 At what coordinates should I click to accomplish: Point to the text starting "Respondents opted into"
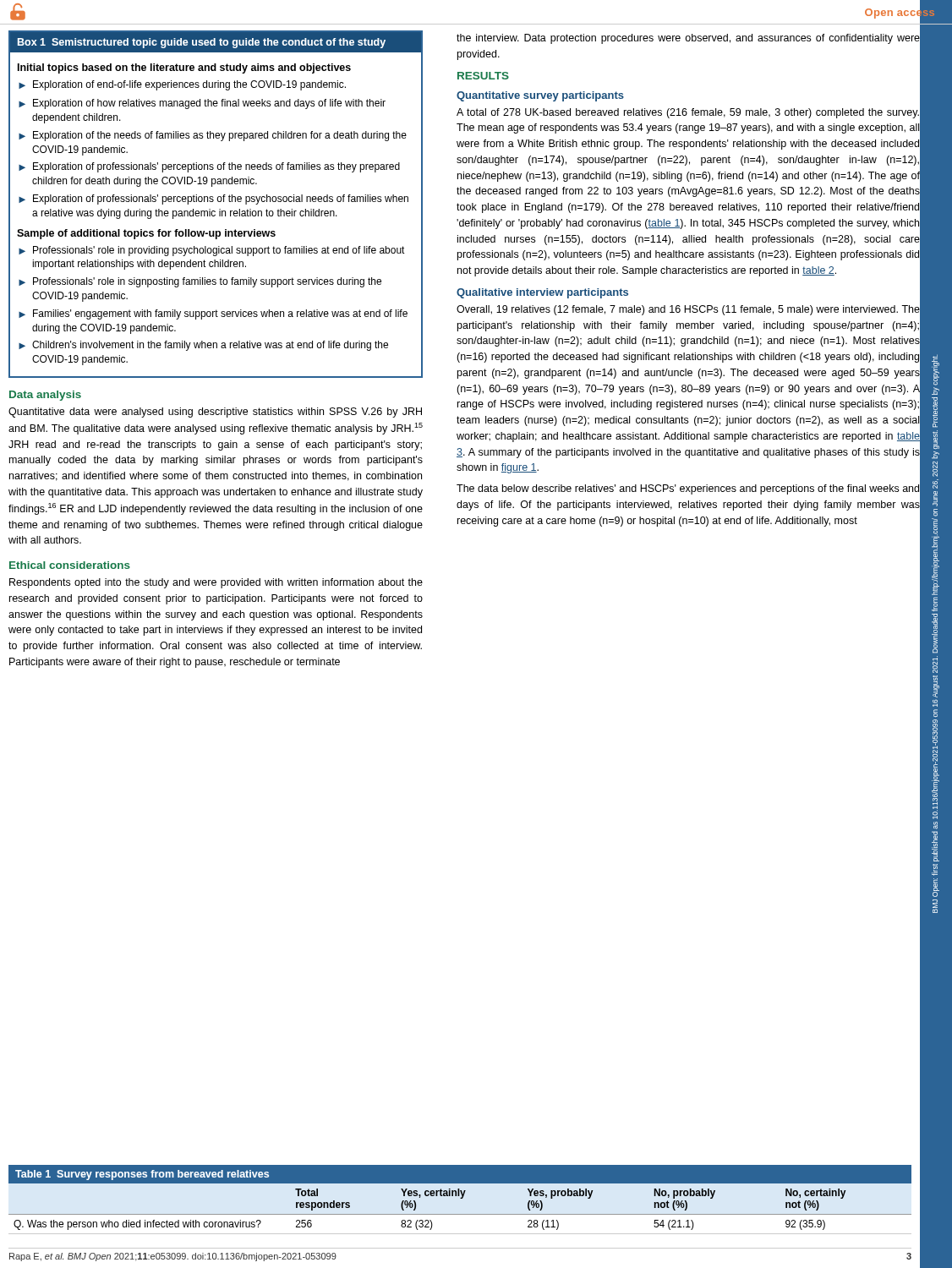pyautogui.click(x=216, y=622)
